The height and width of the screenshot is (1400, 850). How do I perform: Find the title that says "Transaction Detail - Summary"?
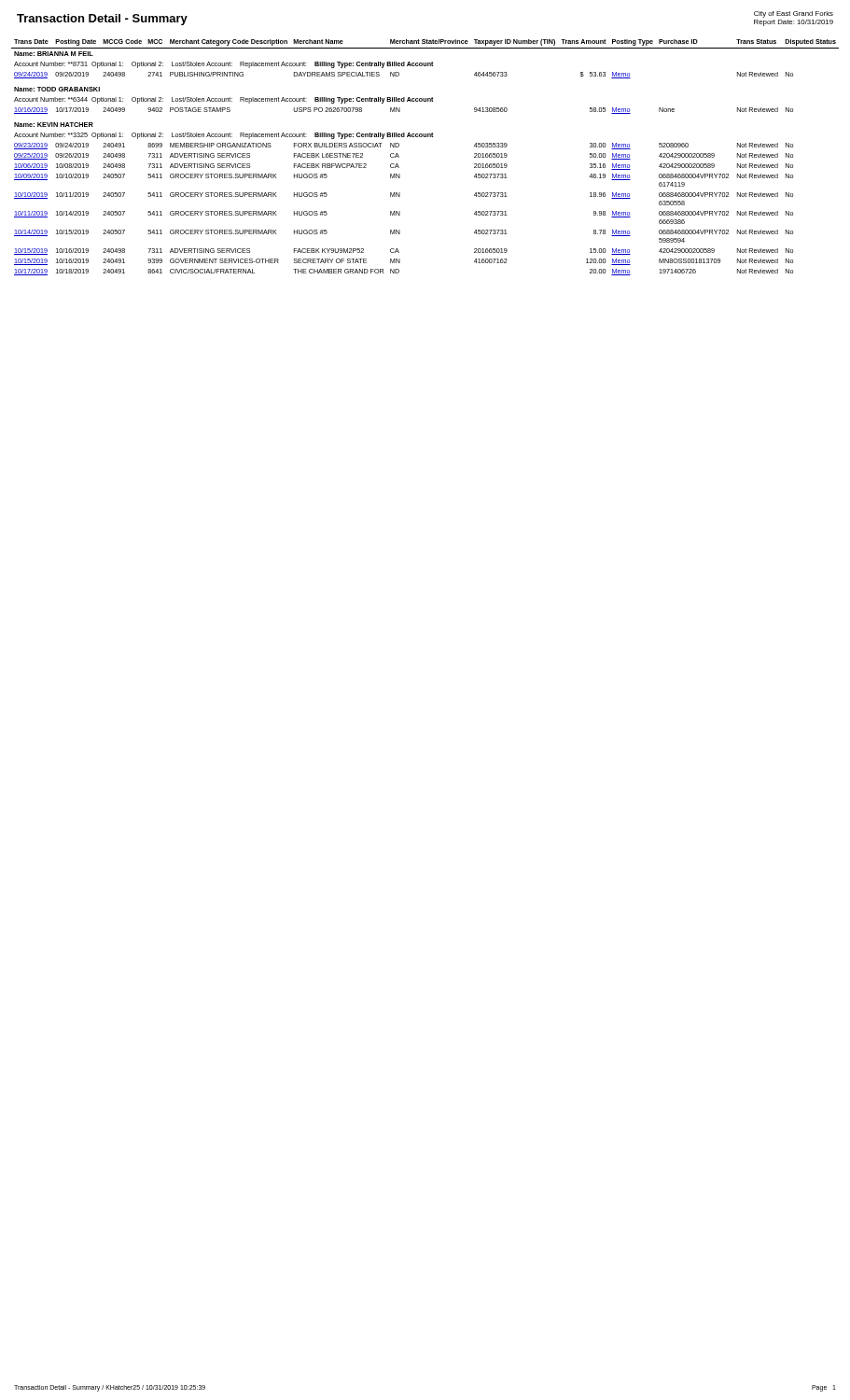tap(102, 18)
